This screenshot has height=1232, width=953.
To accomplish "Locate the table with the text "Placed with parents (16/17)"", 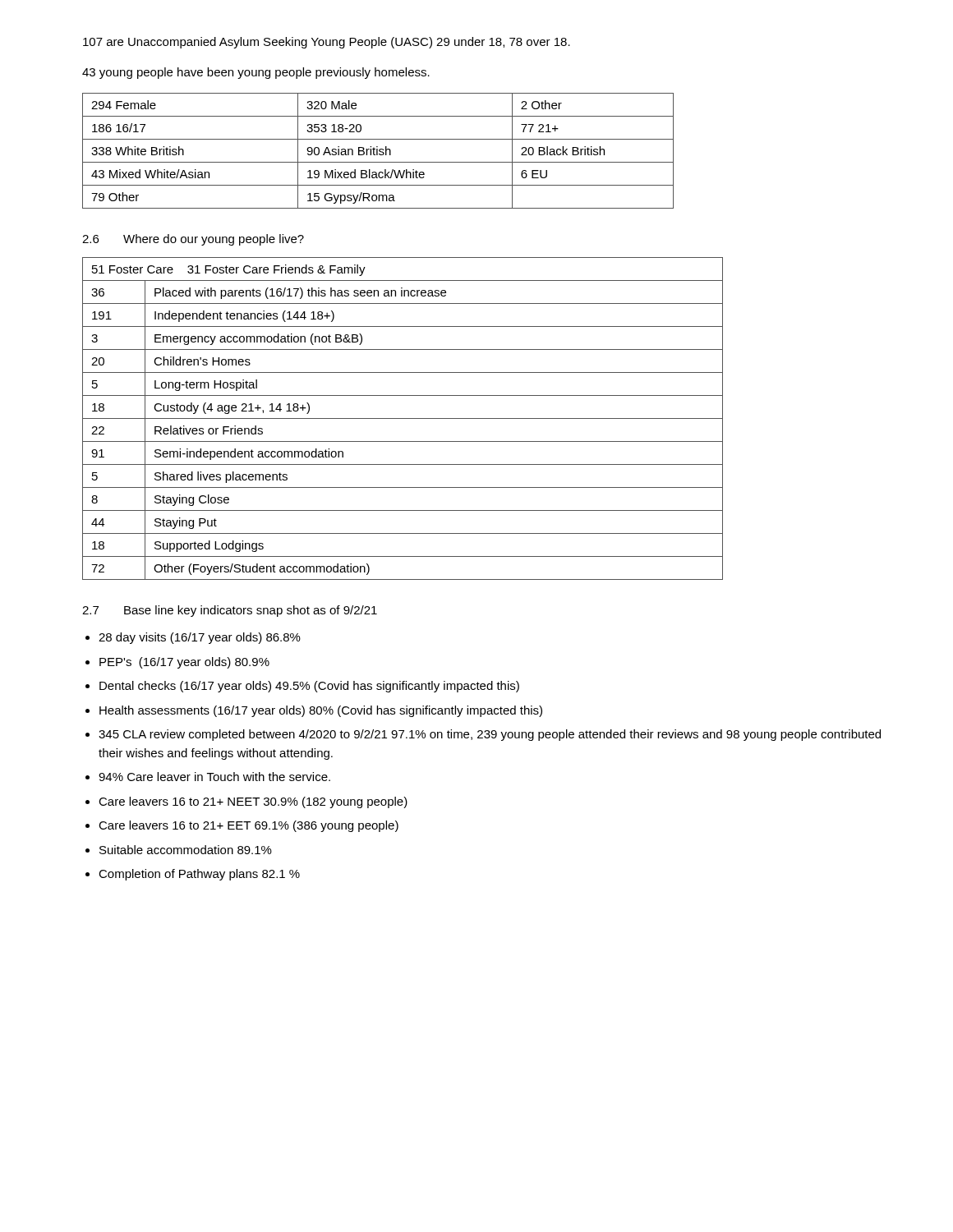I will click(x=485, y=419).
